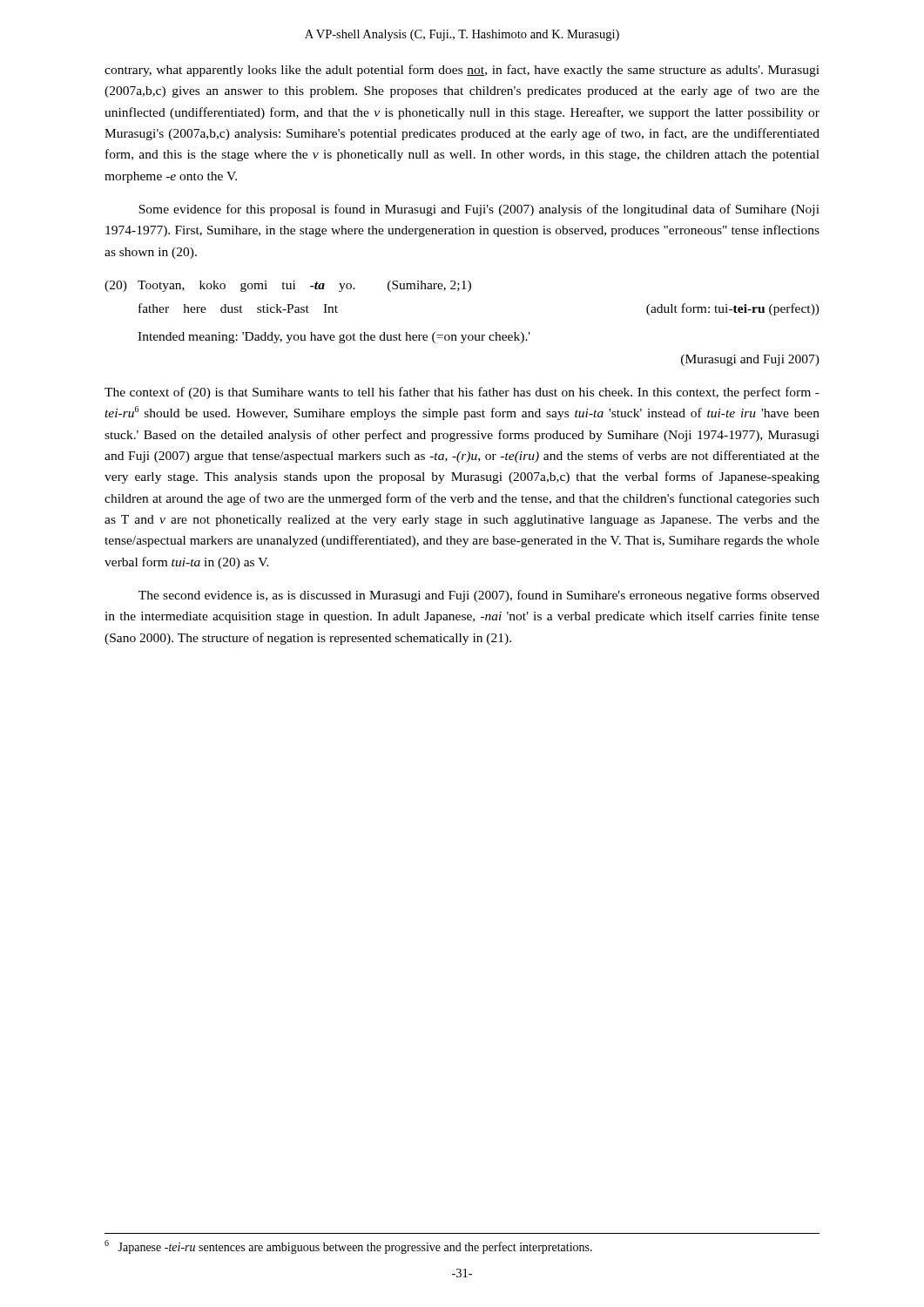The image size is (924, 1307).
Task: Select the element starting "6 Japanese -tei-ru sentences are ambiguous"
Action: point(349,1246)
